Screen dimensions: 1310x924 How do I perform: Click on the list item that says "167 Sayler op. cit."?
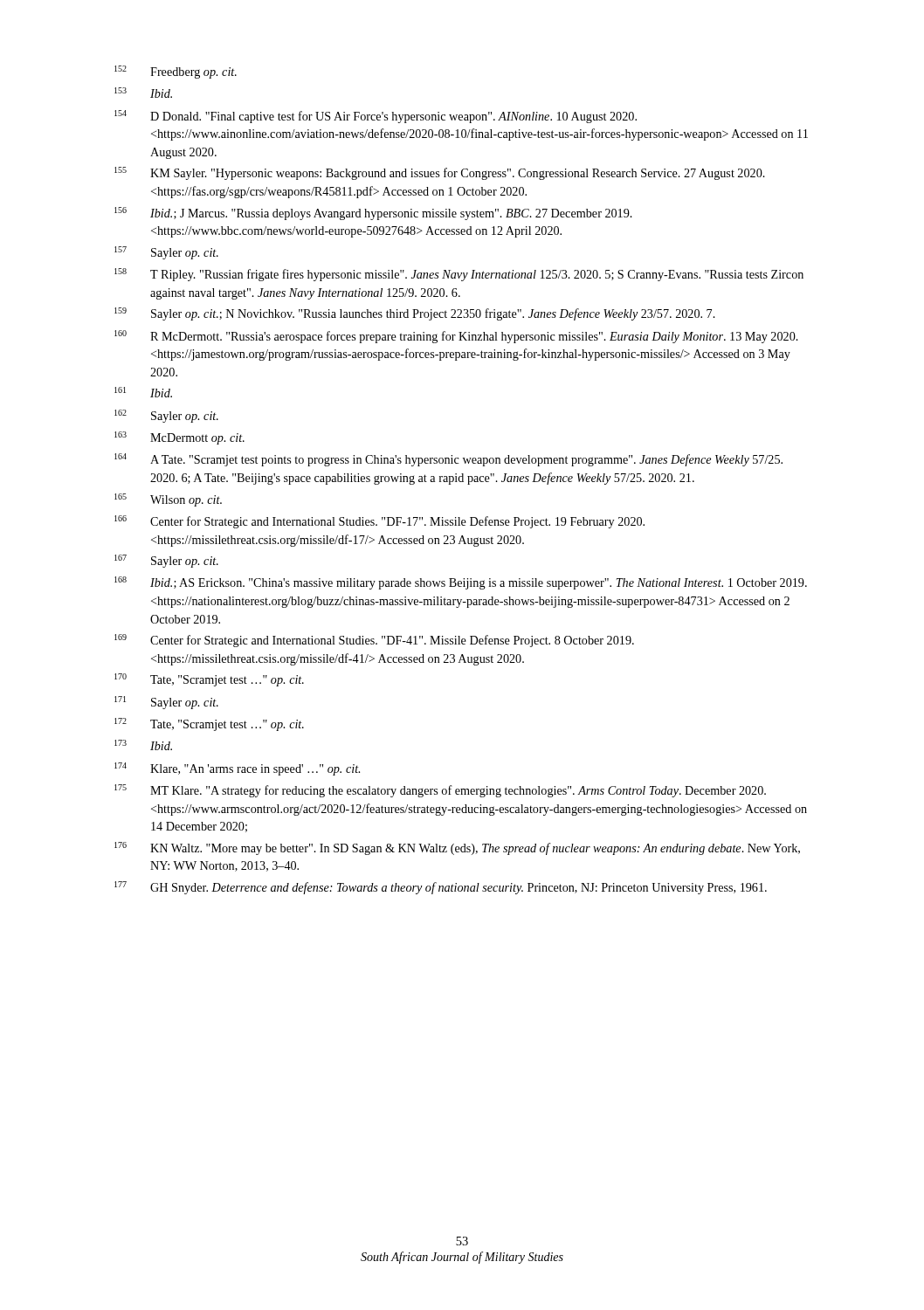pyautogui.click(x=166, y=561)
